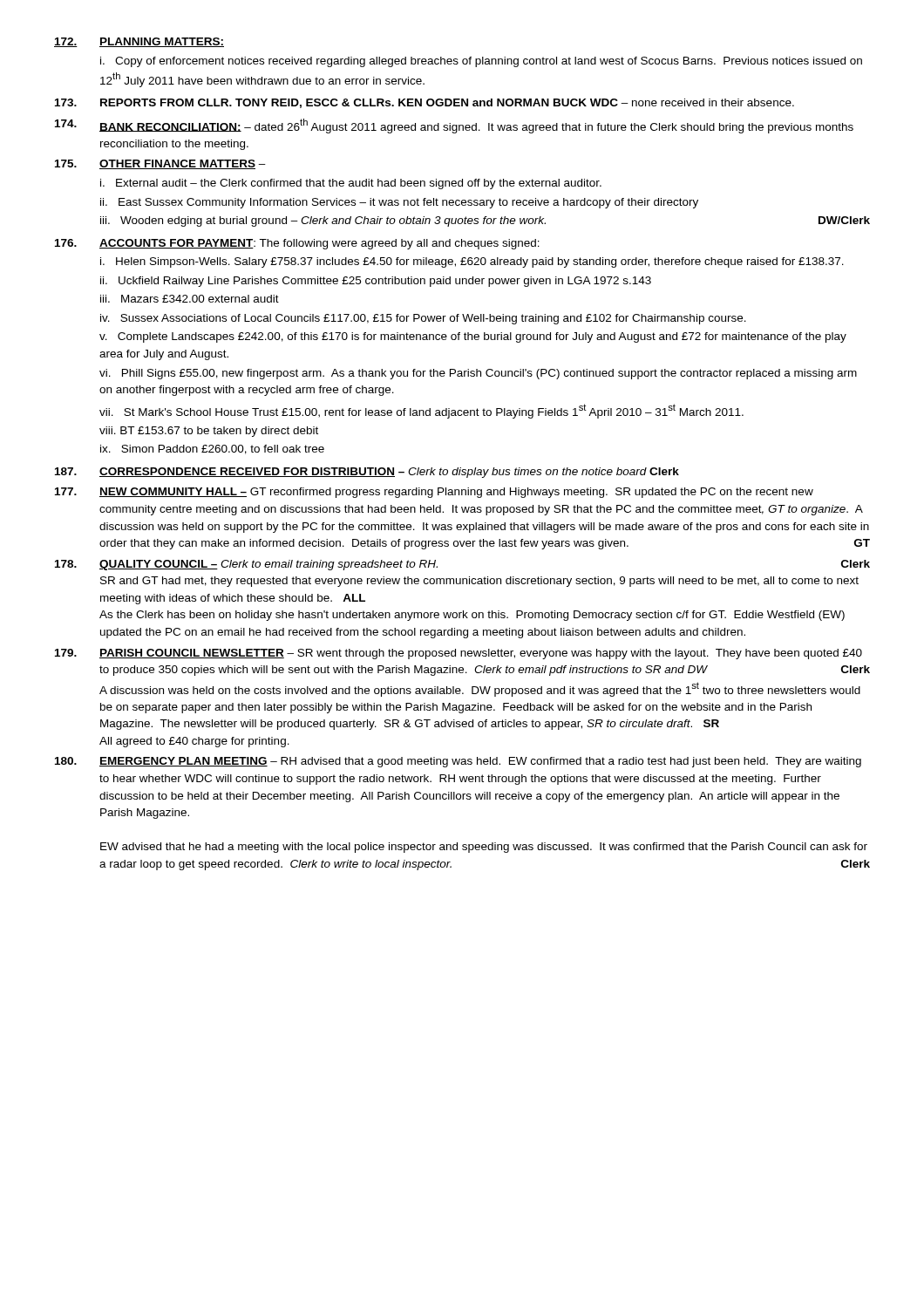The image size is (924, 1308).
Task: Locate the block of text that opens with "187. CORRESPONDENCE RECEIVED FOR DISTRIBUTION"
Action: click(x=462, y=471)
